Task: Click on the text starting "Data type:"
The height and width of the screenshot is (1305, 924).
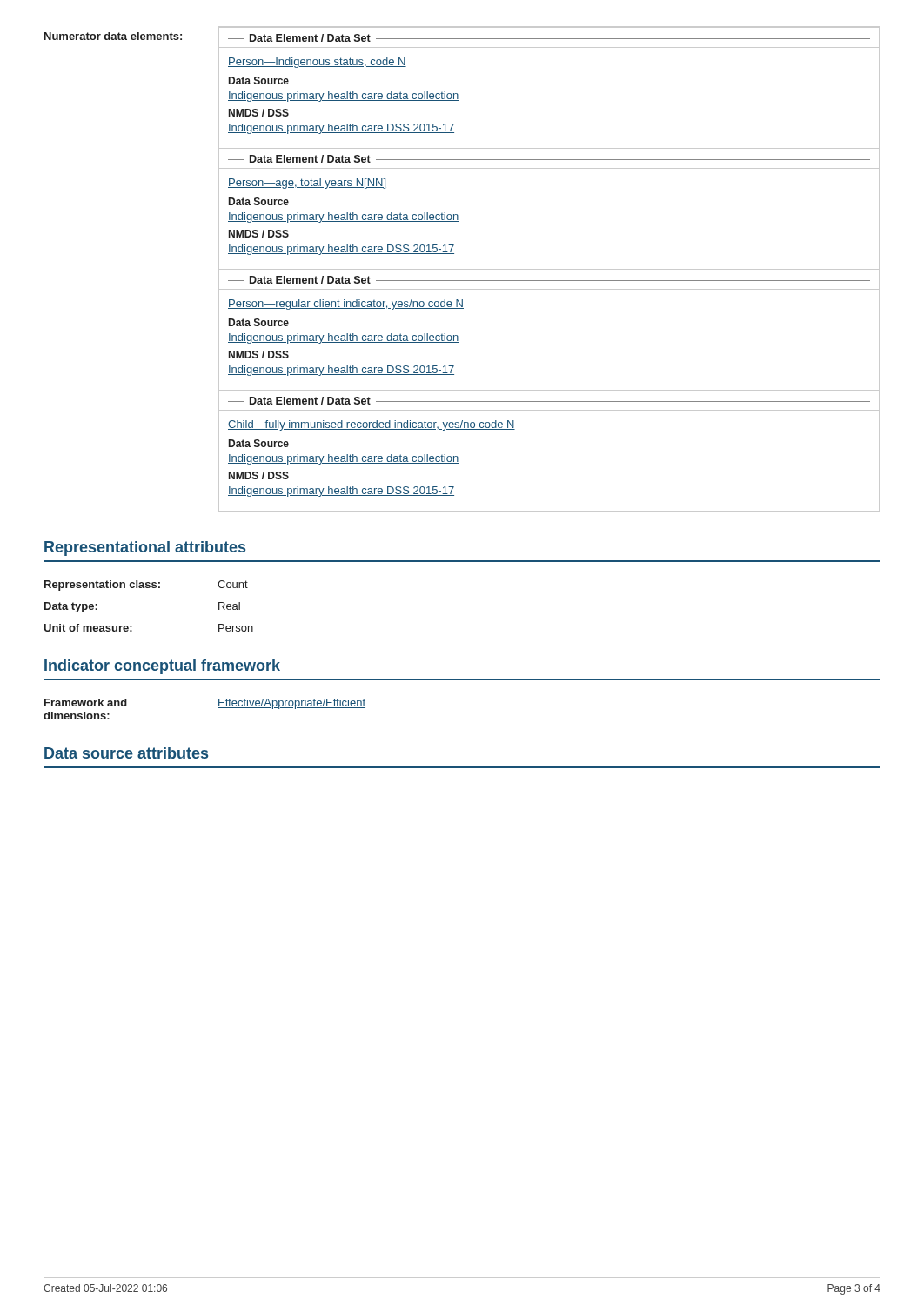Action: coord(71,606)
